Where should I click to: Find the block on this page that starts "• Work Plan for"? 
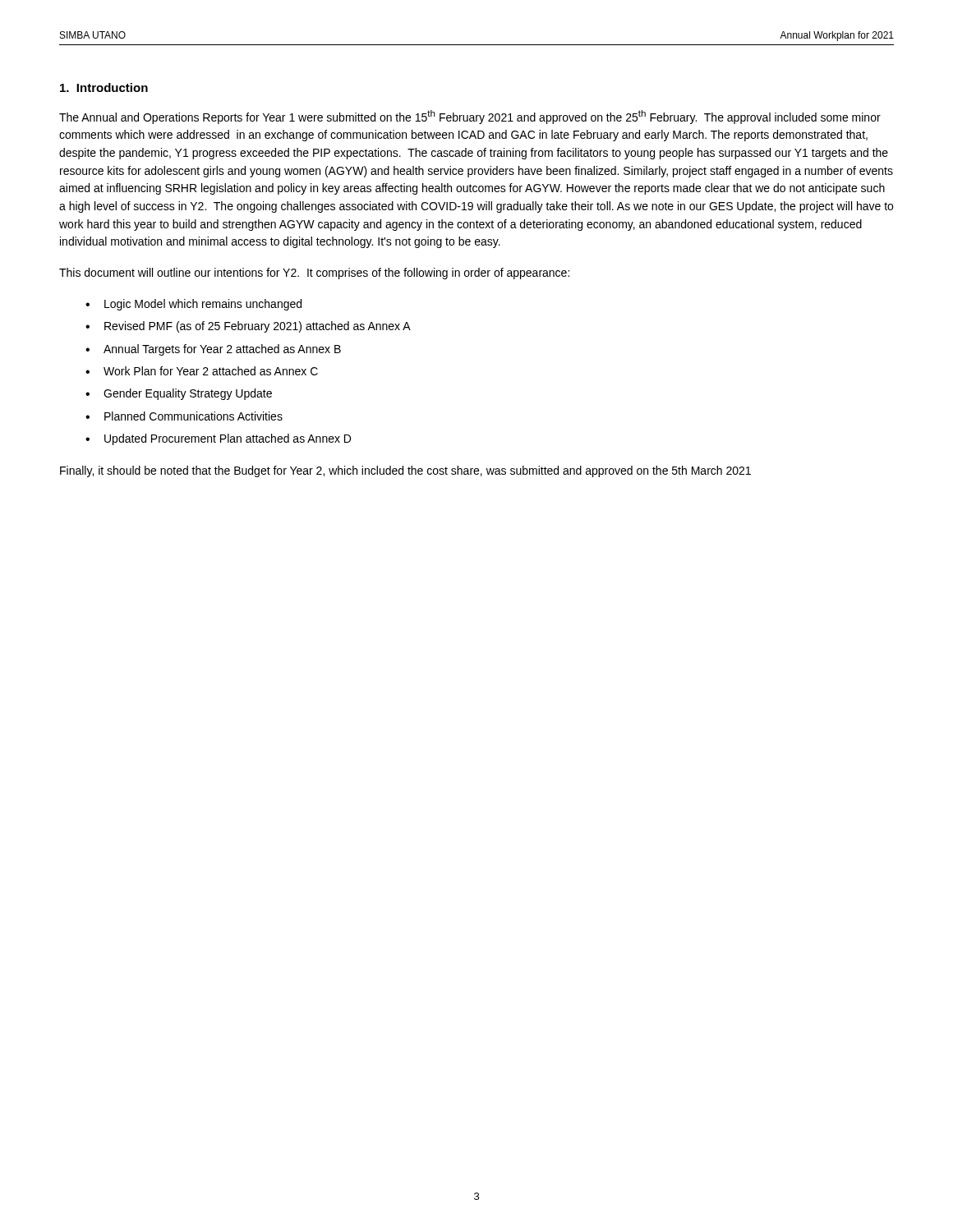[x=202, y=371]
